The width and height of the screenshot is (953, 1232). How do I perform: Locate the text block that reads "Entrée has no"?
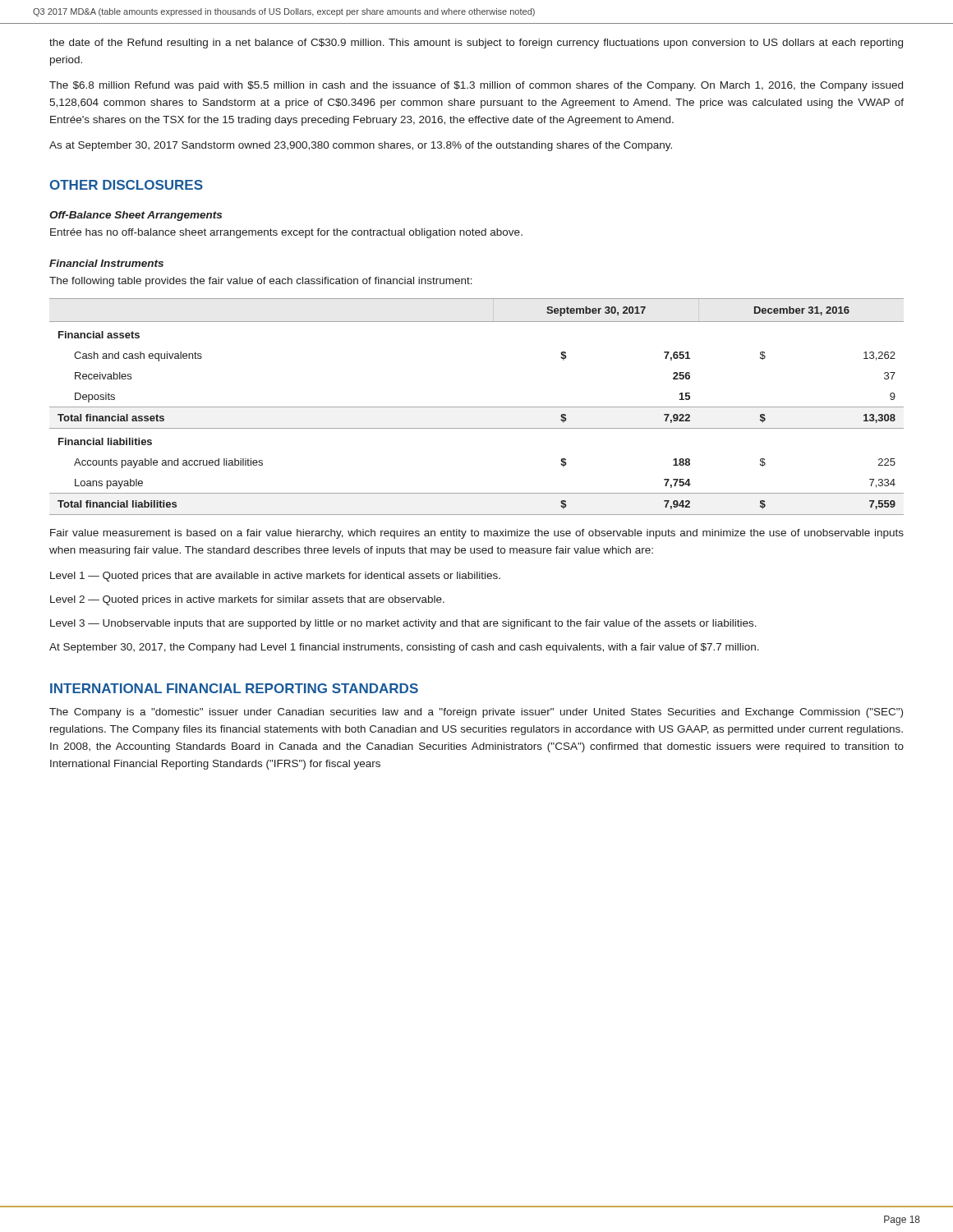[x=286, y=232]
